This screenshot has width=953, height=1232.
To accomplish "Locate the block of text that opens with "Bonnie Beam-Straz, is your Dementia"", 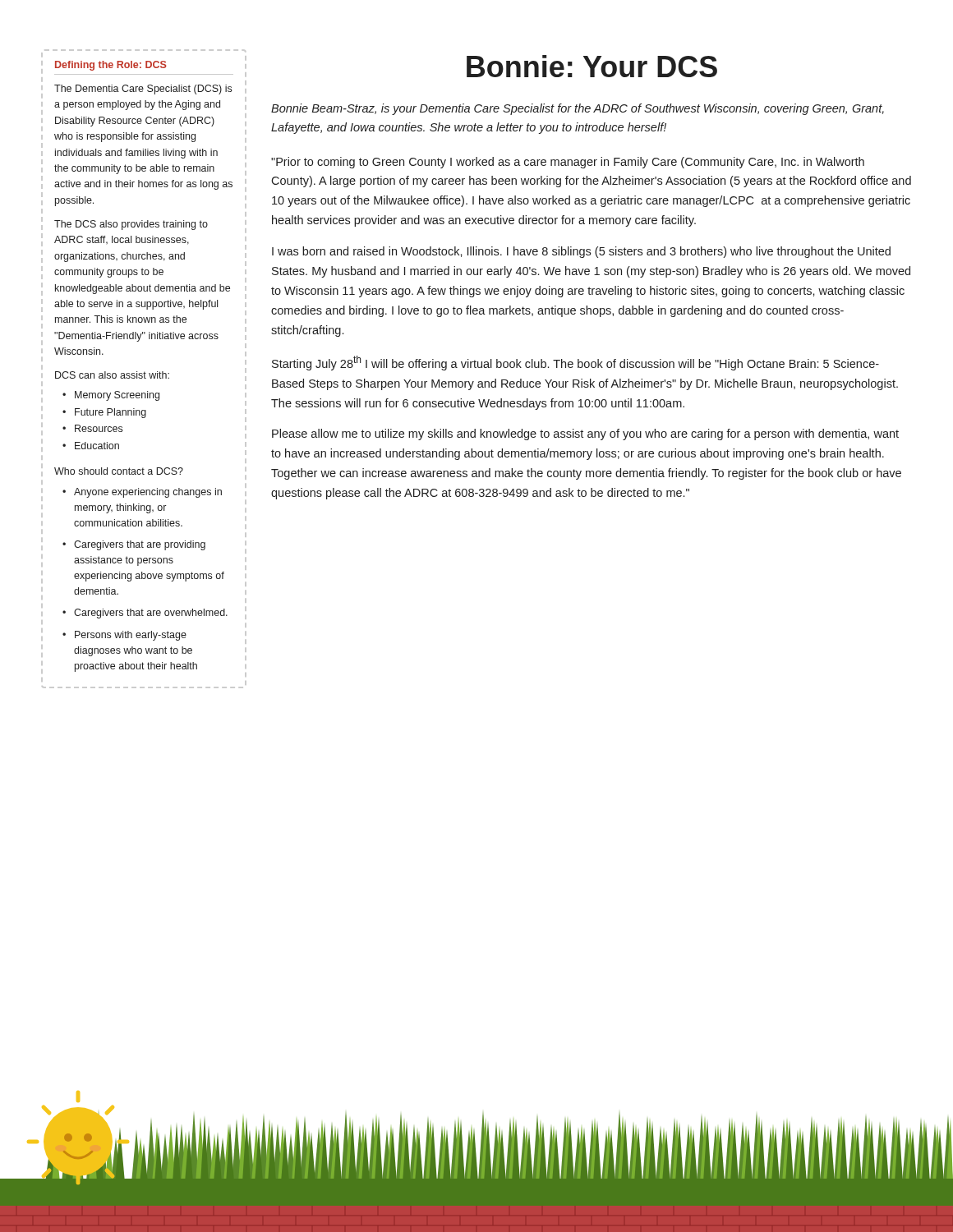I will pos(578,118).
